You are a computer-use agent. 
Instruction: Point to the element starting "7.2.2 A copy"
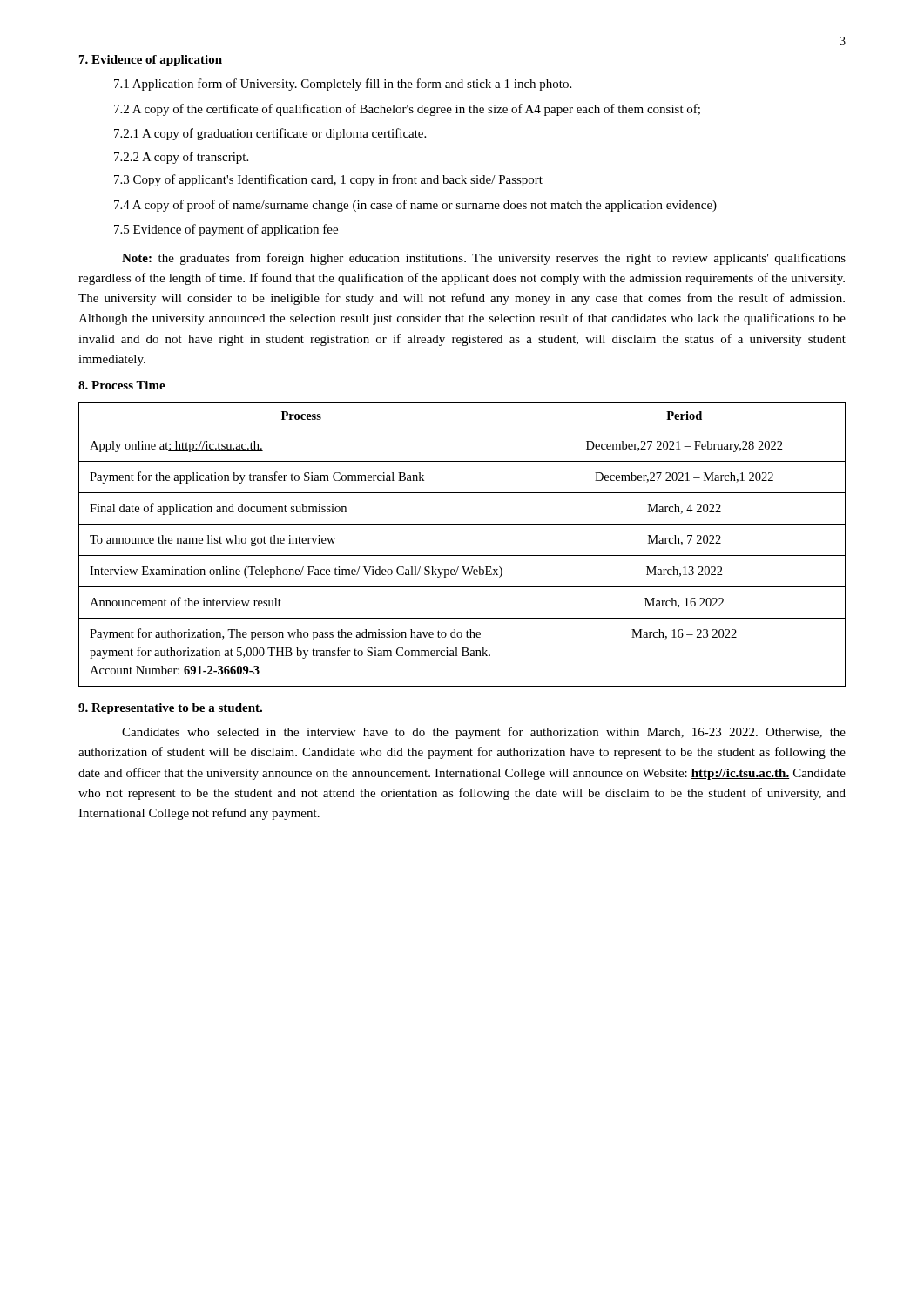(181, 156)
